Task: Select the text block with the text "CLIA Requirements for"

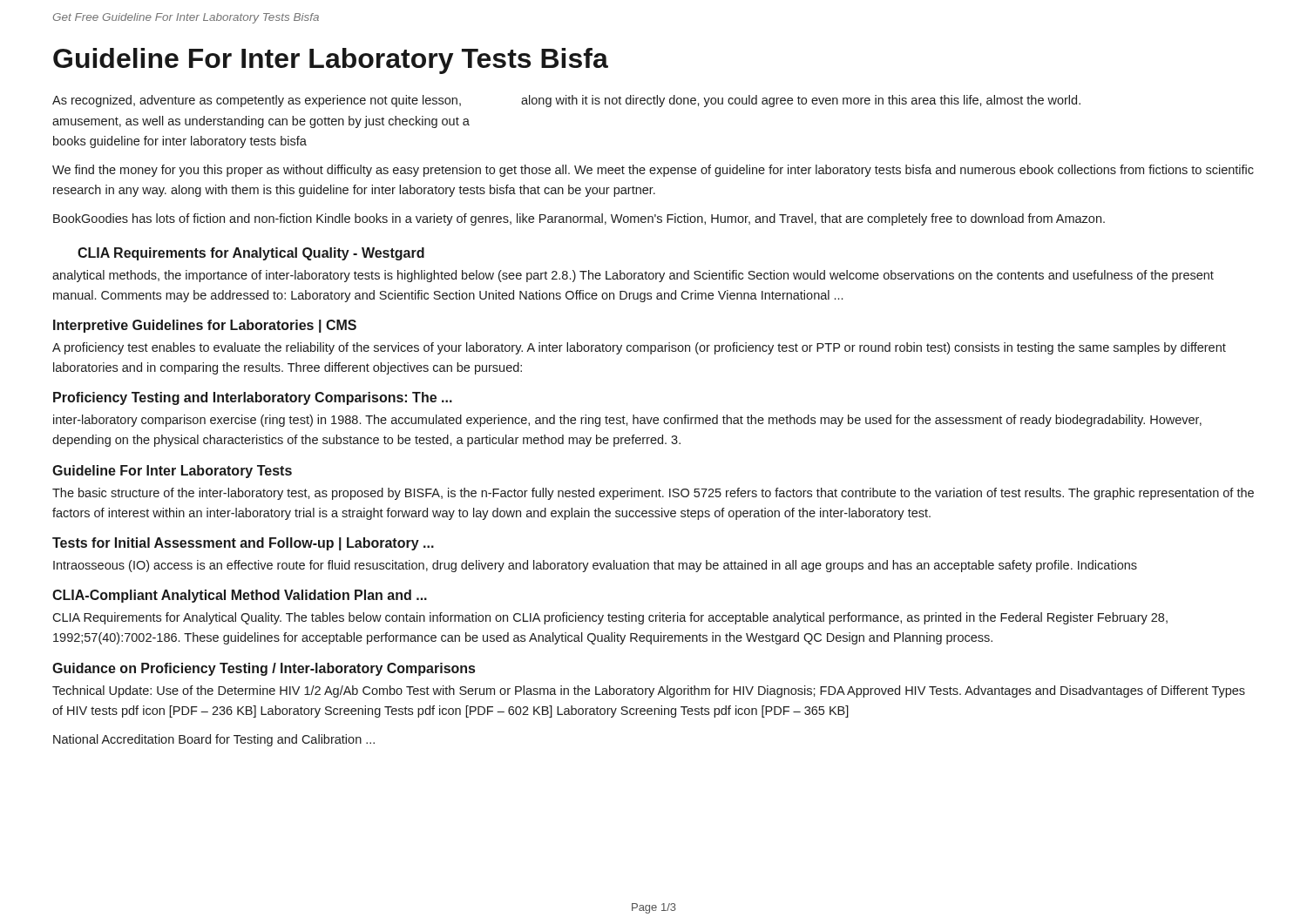Action: [610, 628]
